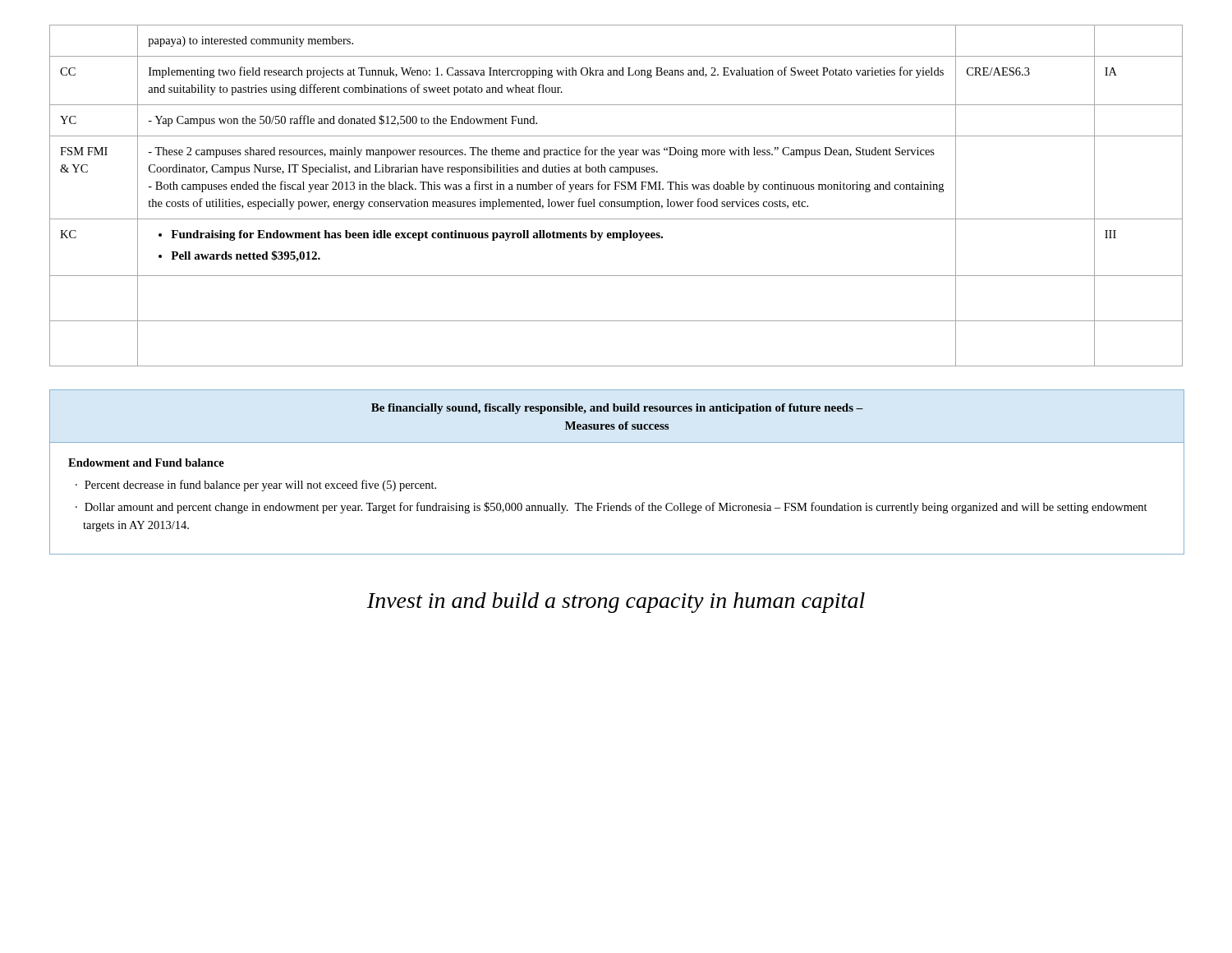Locate the region starting "Invest in and build a"
Viewport: 1232px width, 953px height.
pos(616,600)
